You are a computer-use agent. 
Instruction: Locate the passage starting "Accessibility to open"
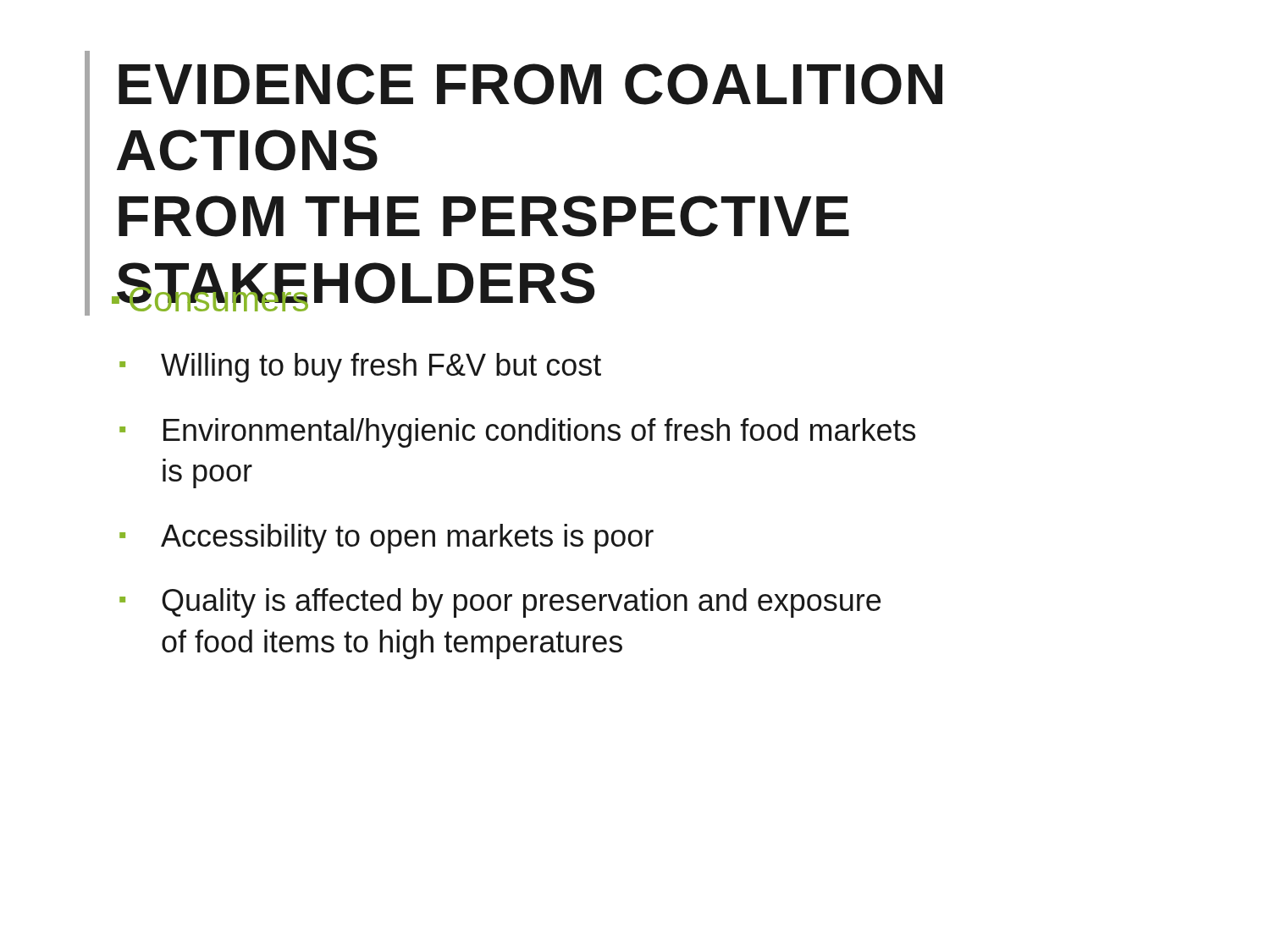coord(407,536)
